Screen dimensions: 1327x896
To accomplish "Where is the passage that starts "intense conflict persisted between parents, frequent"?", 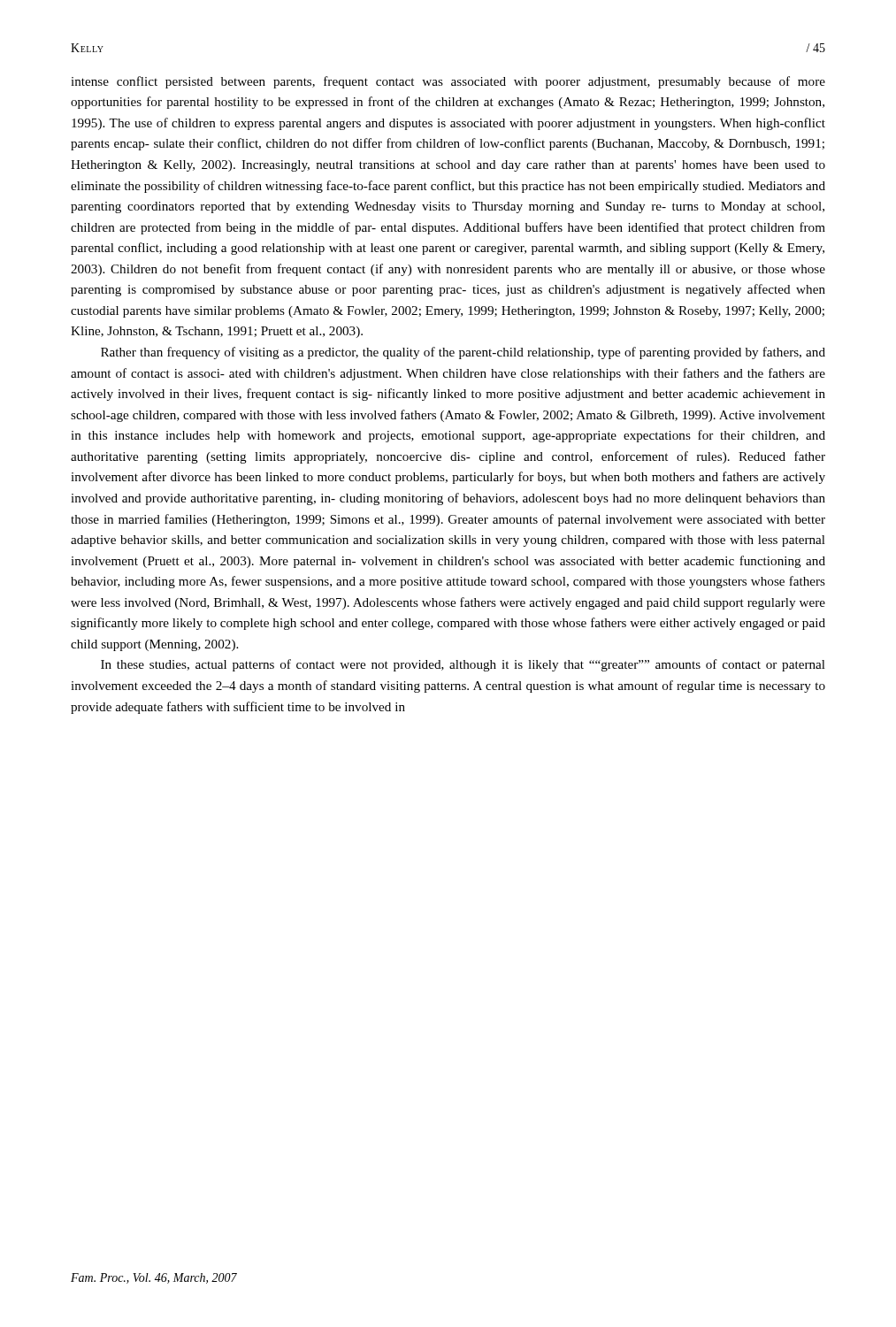I will 448,206.
